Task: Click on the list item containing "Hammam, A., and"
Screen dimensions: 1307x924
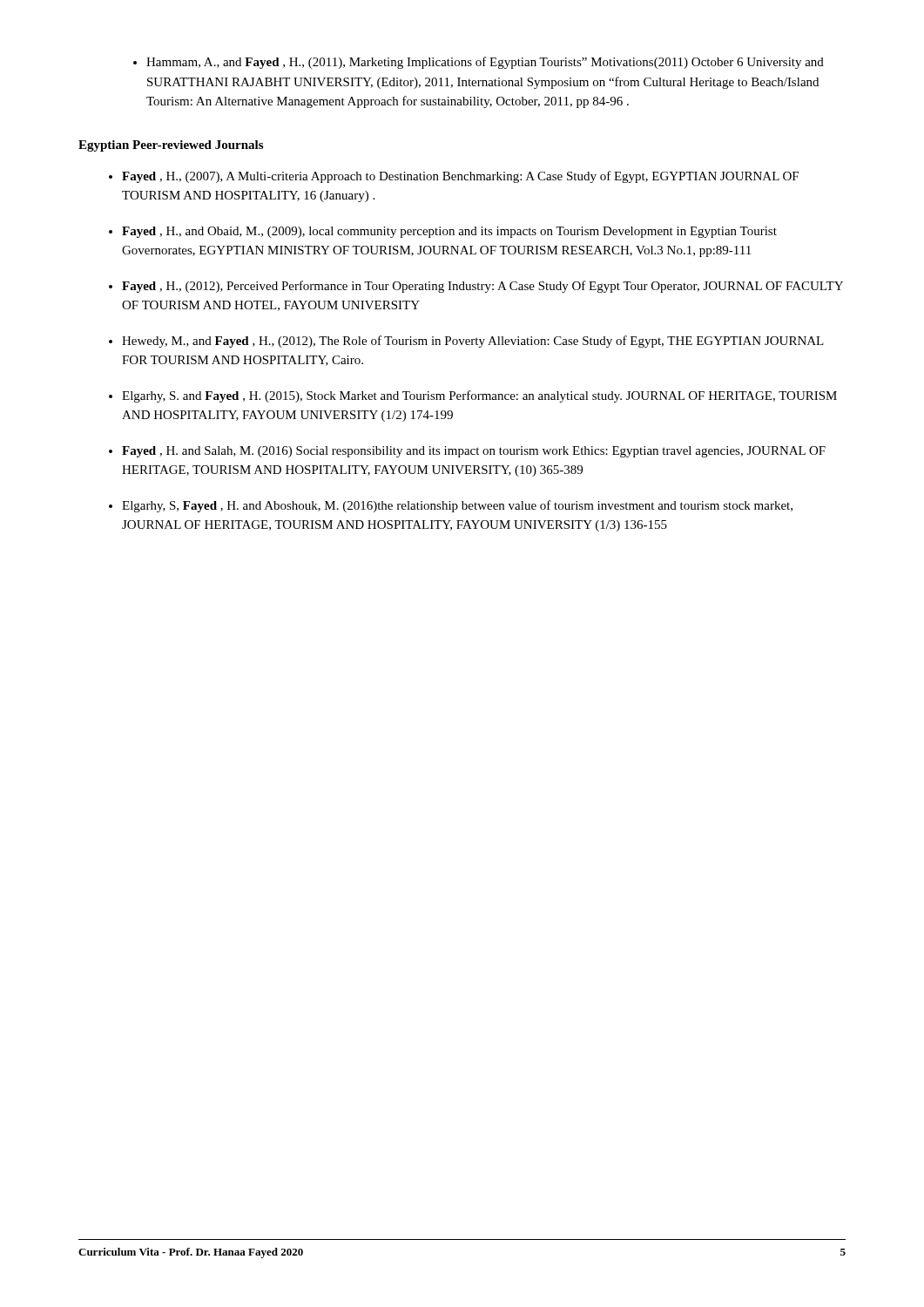Action: 484,82
